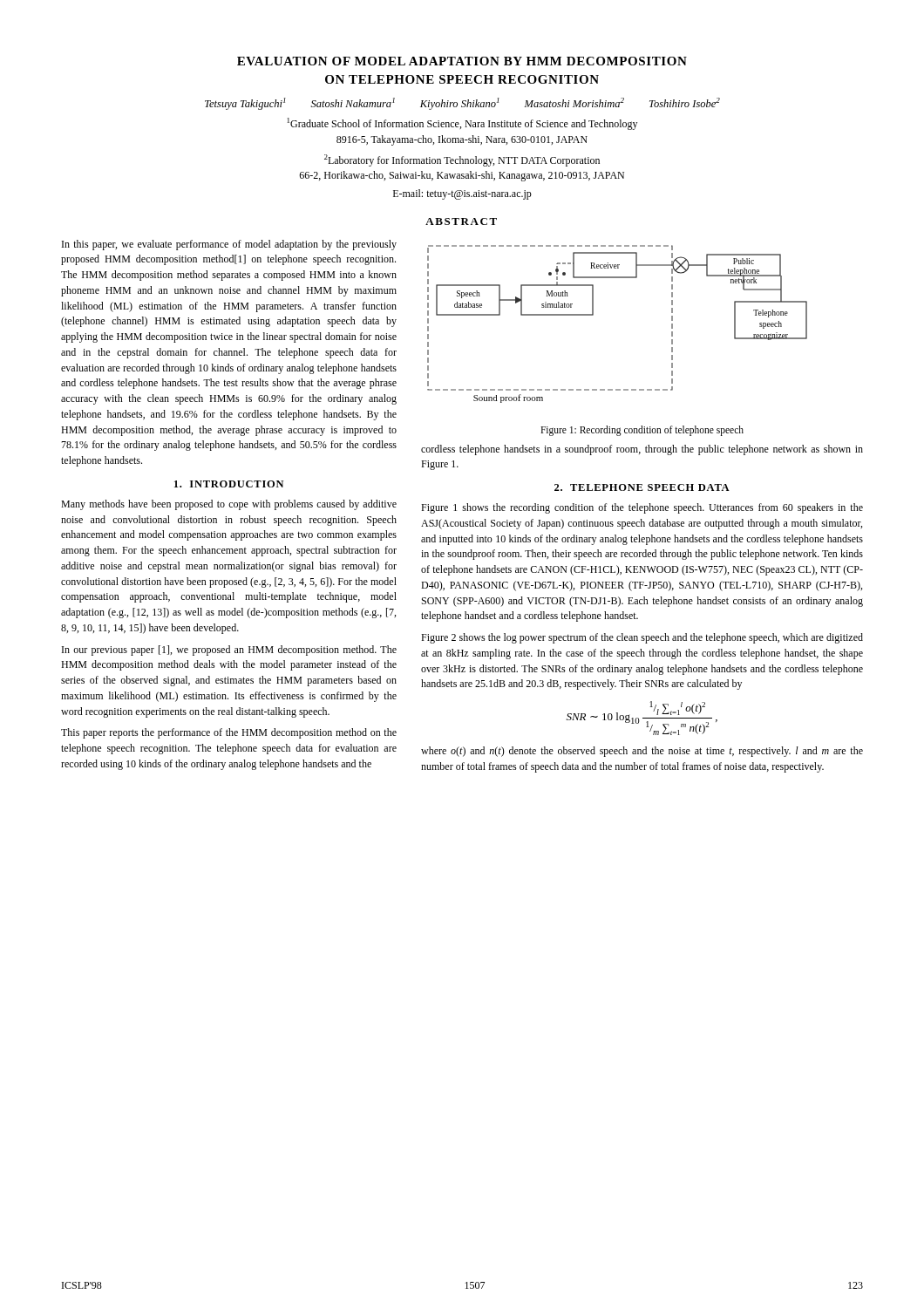
Task: Locate the element starting "EVALUATION OF MODEL ADAPTATION"
Action: coord(462,71)
